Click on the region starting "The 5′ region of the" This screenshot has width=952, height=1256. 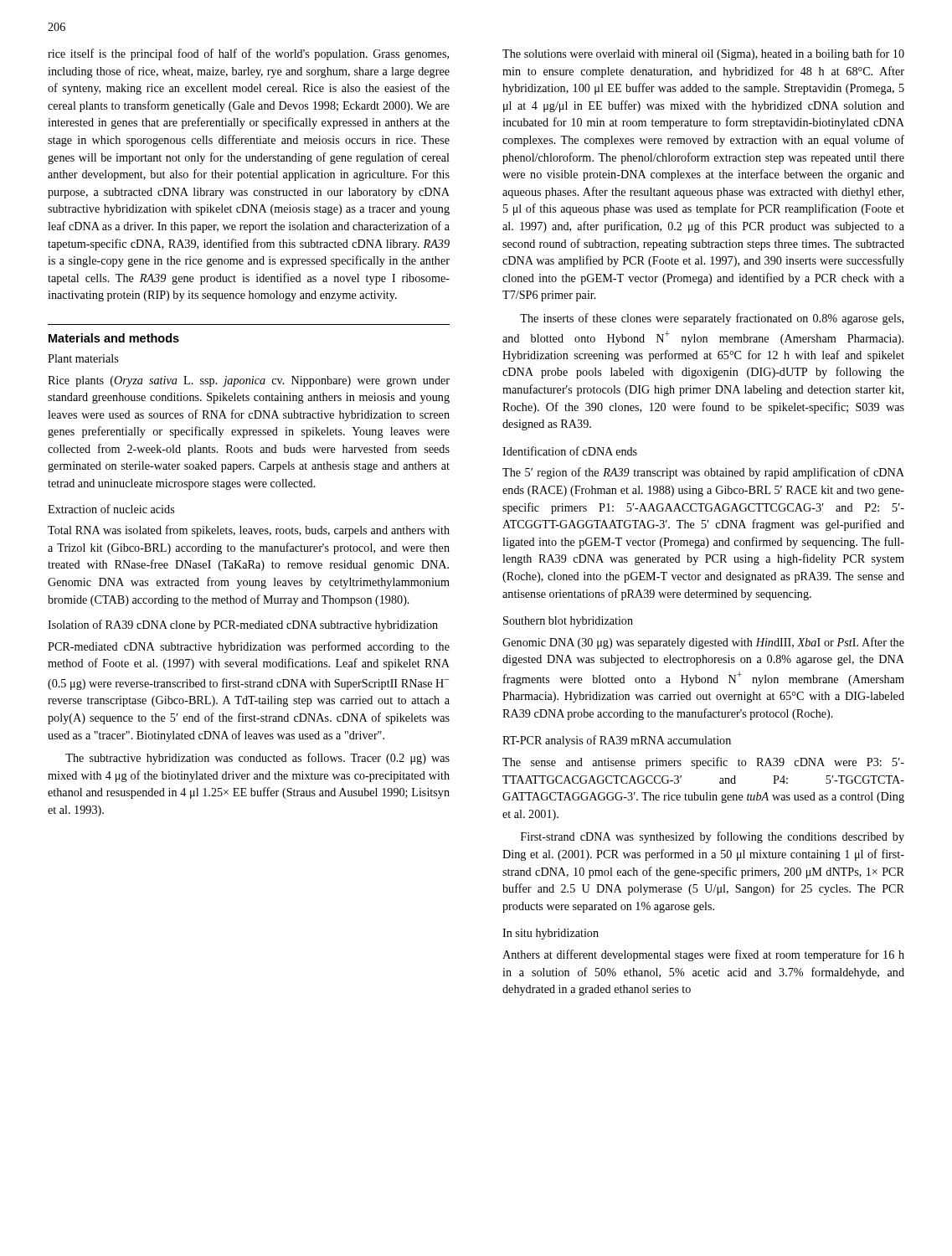(703, 533)
